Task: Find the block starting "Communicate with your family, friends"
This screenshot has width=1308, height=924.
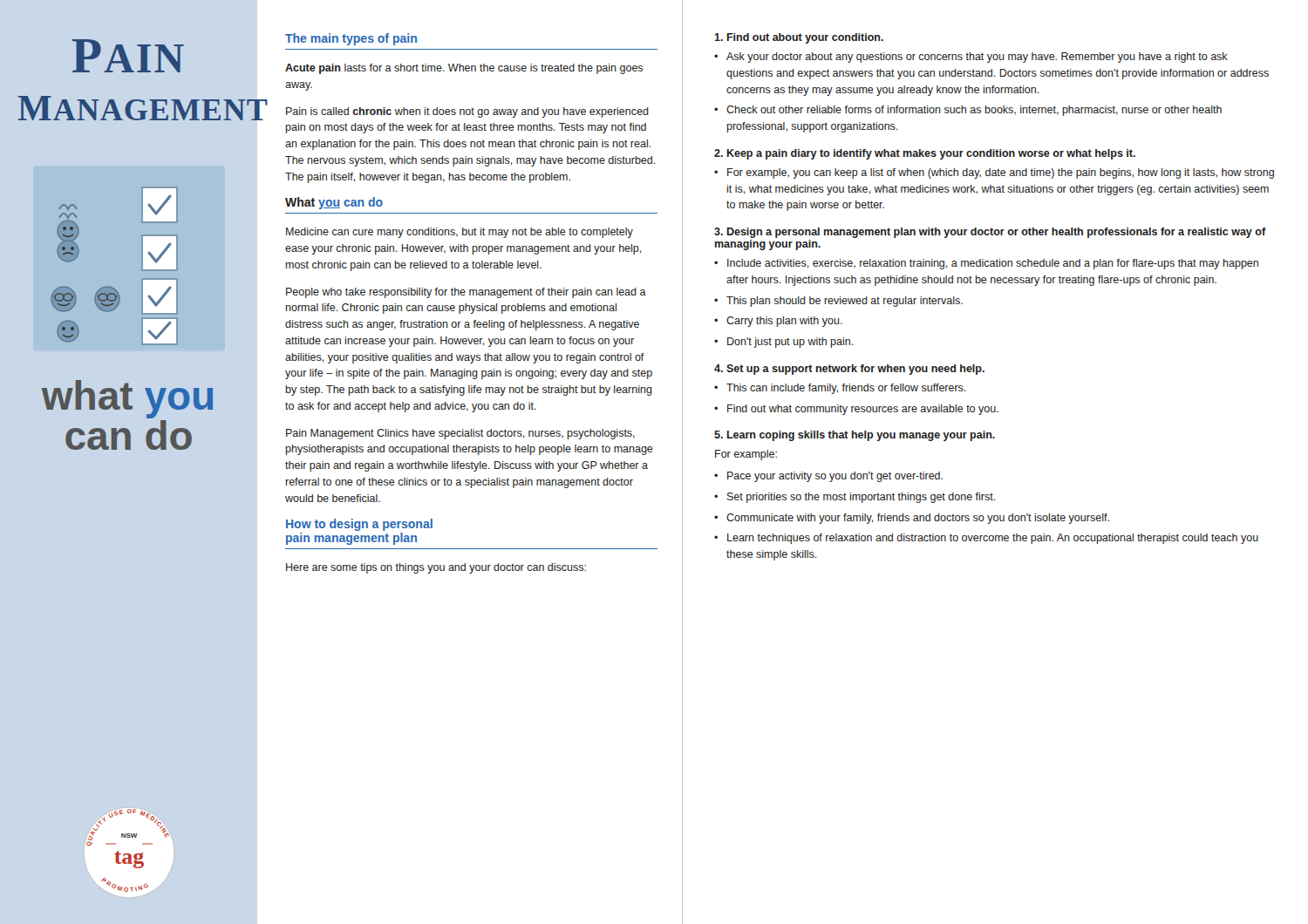Action: (918, 517)
